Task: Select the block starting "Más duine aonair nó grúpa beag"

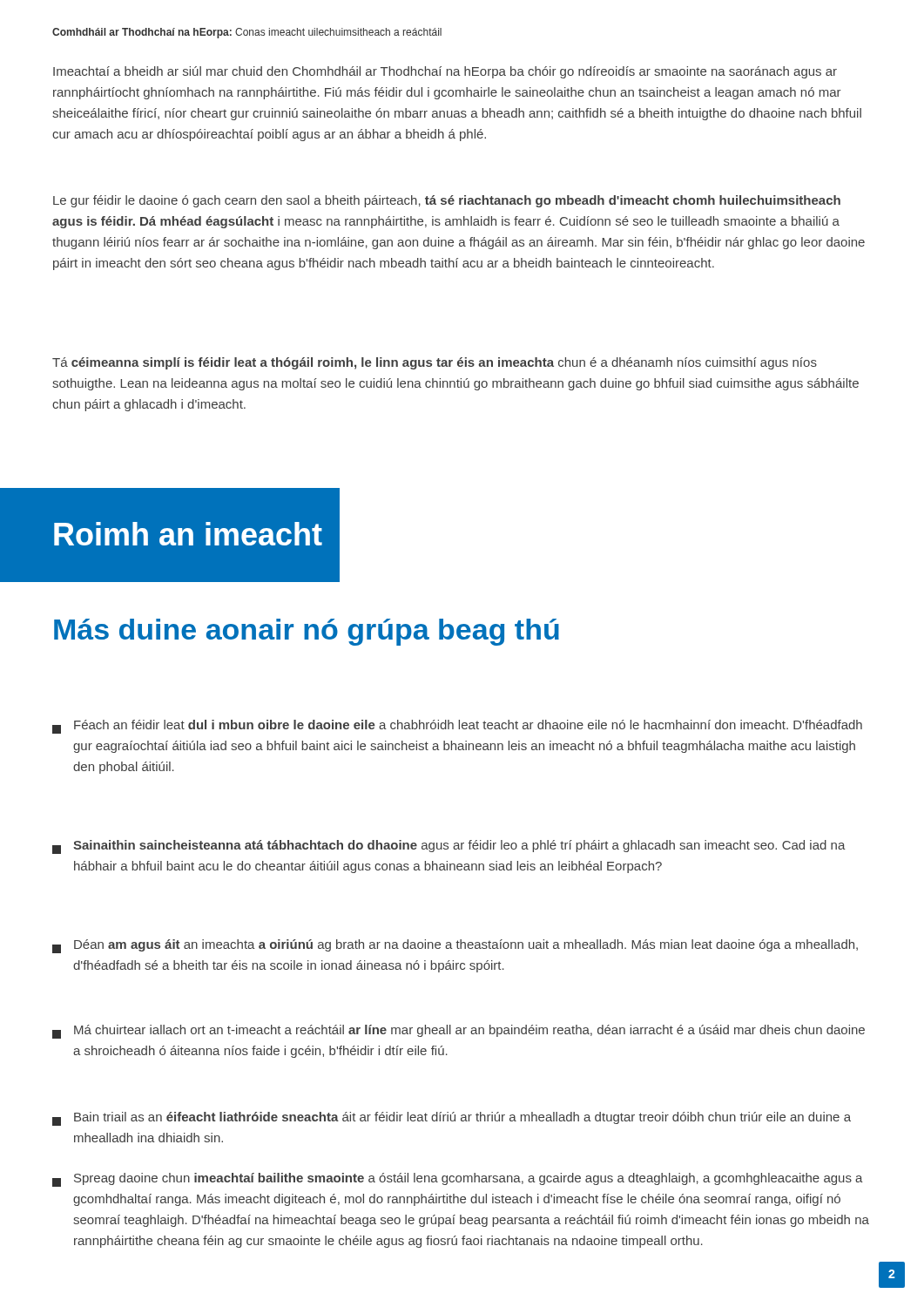Action: pyautogui.click(x=306, y=629)
